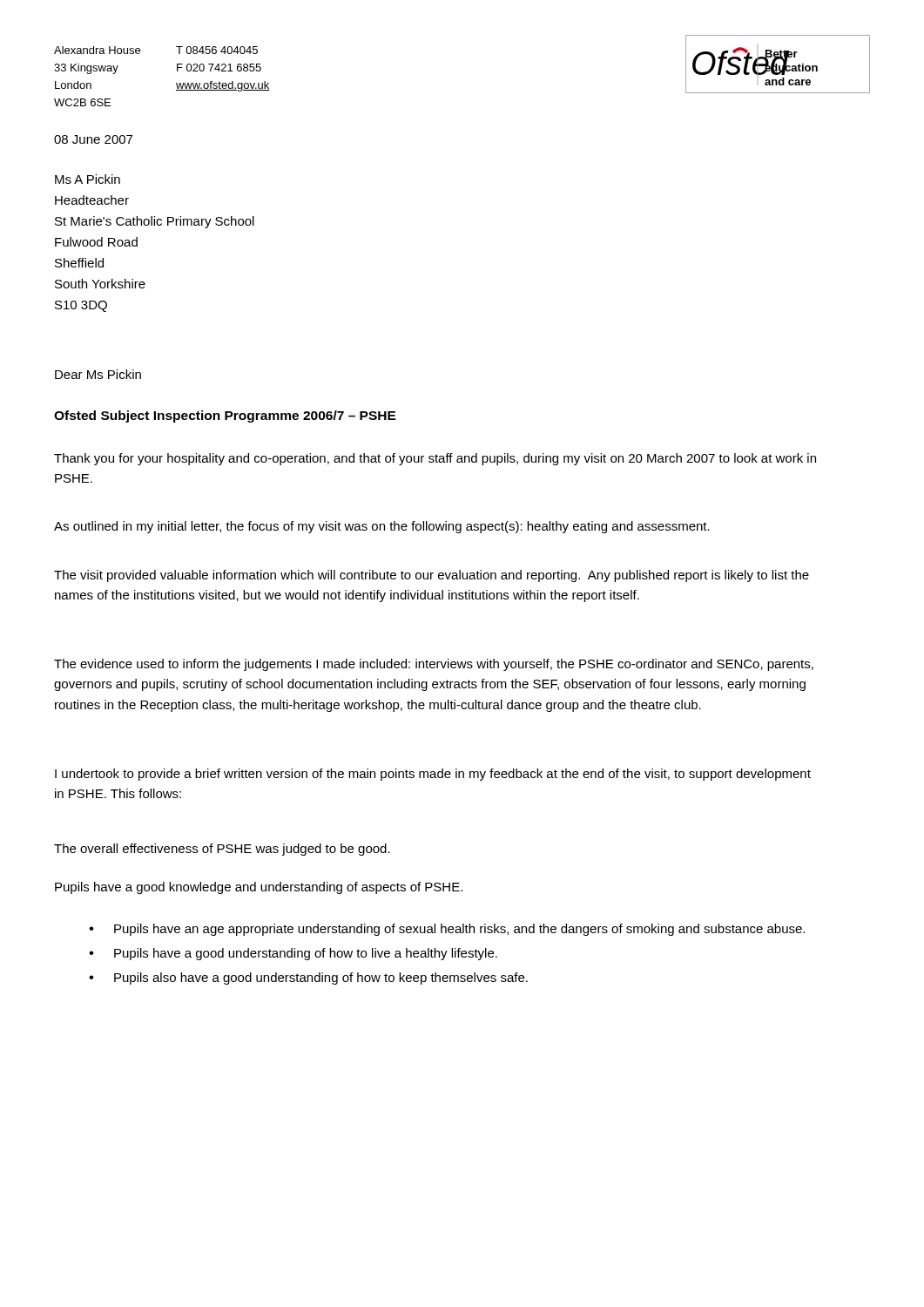This screenshot has width=924, height=1307.
Task: Locate the passage starting "Thank you for"
Action: coord(435,468)
